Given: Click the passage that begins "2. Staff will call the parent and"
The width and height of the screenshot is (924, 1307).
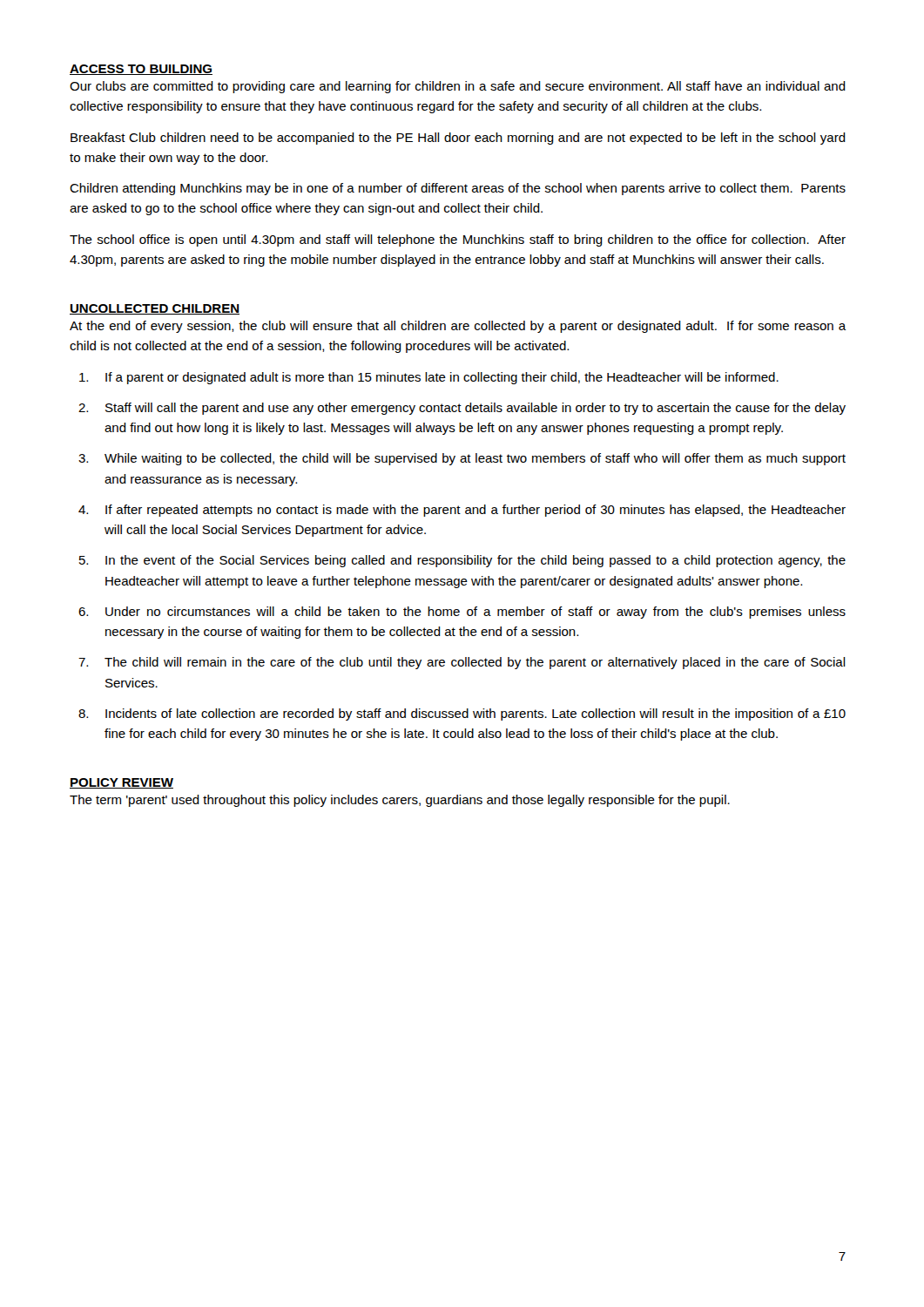Looking at the screenshot, I should [458, 417].
